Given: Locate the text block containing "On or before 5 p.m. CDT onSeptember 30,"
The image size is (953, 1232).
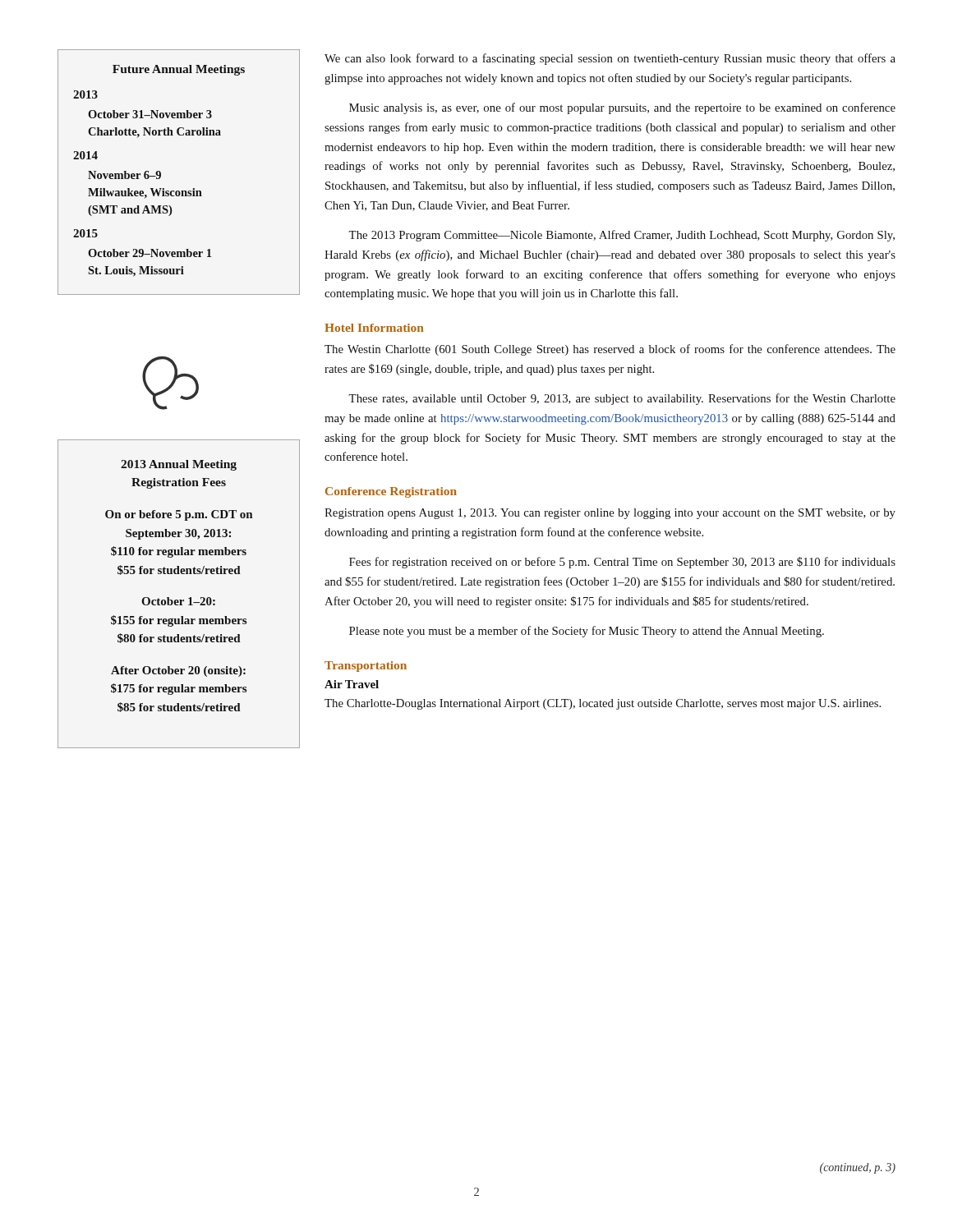Looking at the screenshot, I should click(179, 542).
